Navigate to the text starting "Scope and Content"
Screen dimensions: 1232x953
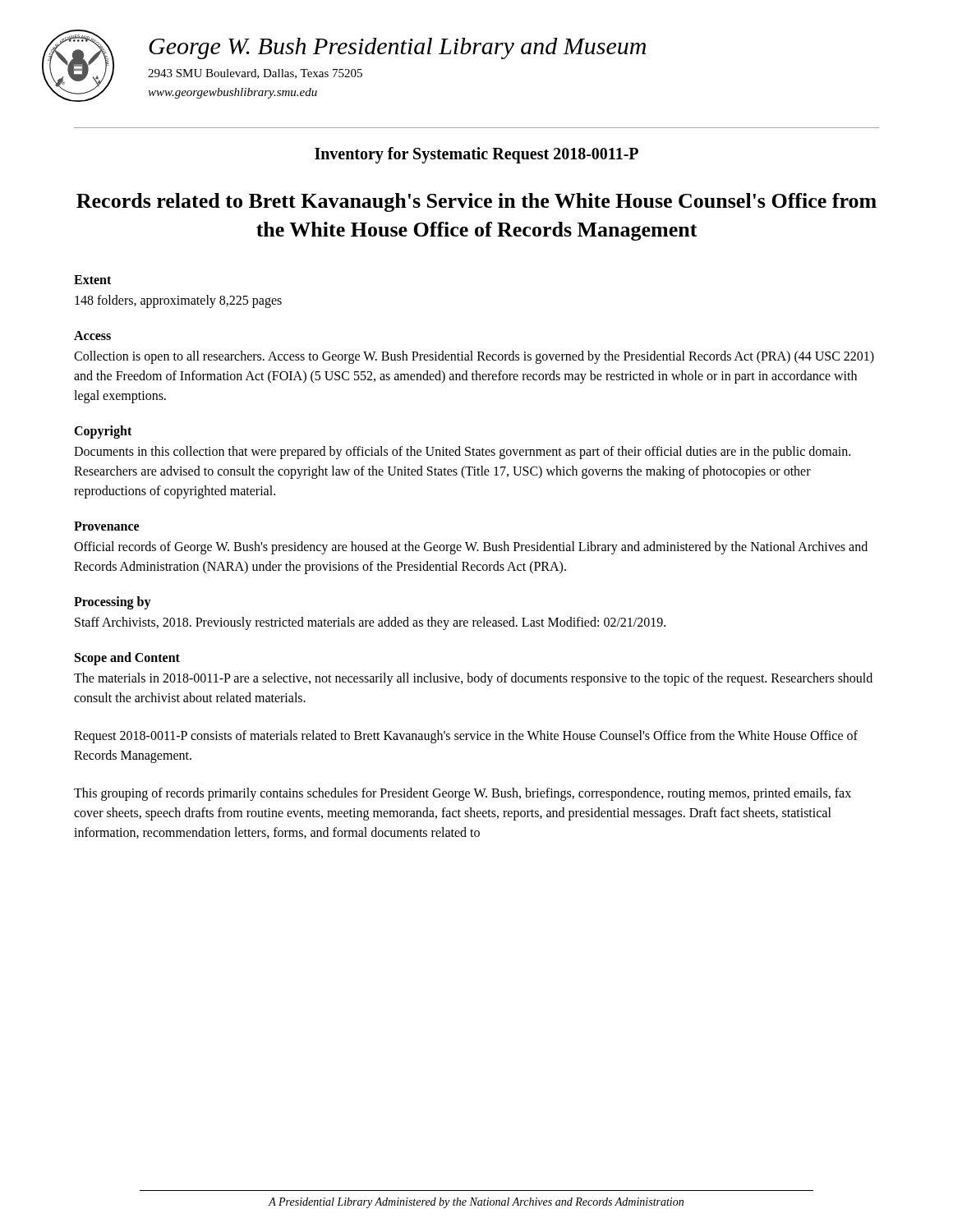pyautogui.click(x=127, y=658)
